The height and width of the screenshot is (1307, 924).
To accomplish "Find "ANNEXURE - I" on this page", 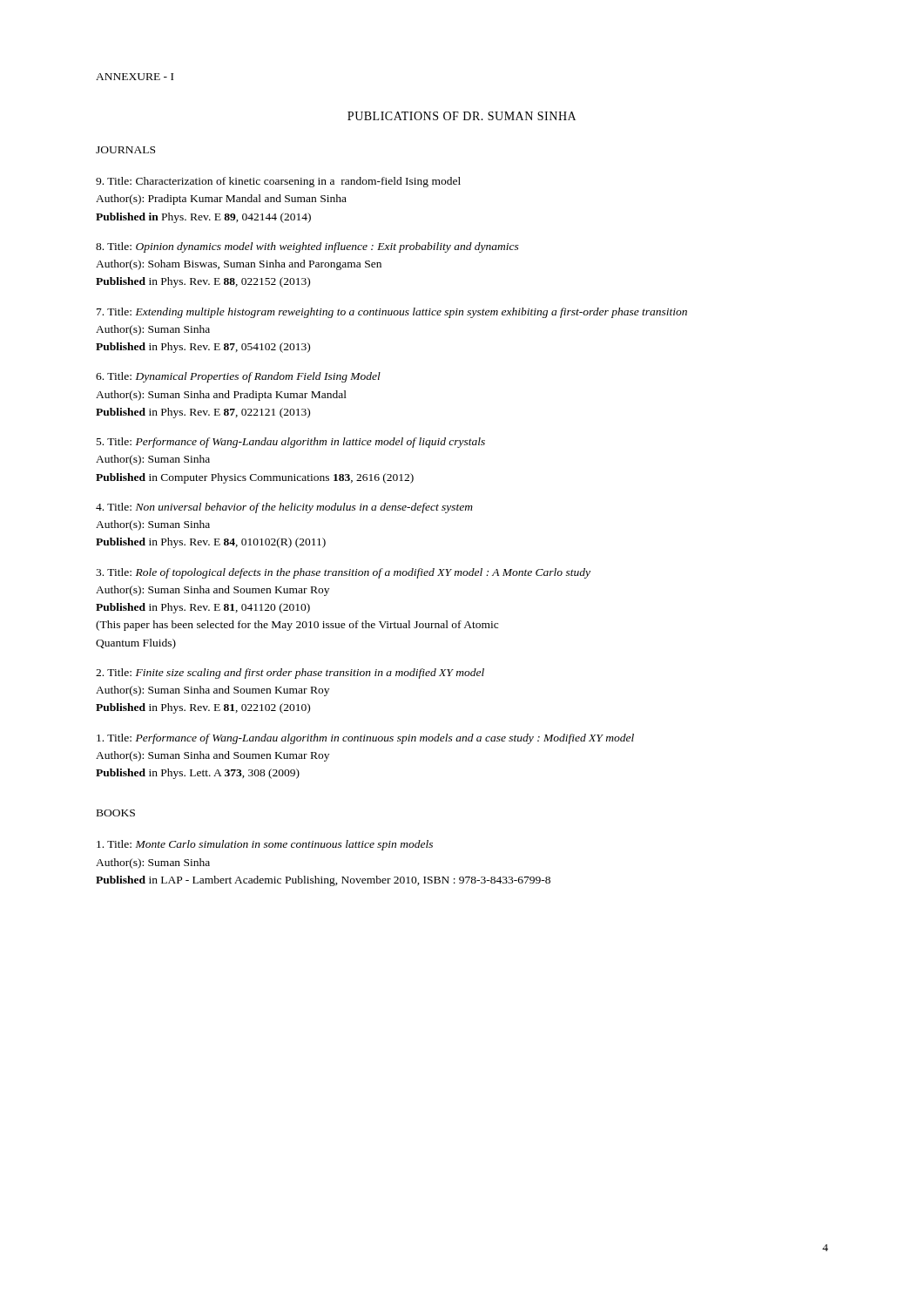I will click(x=135, y=76).
